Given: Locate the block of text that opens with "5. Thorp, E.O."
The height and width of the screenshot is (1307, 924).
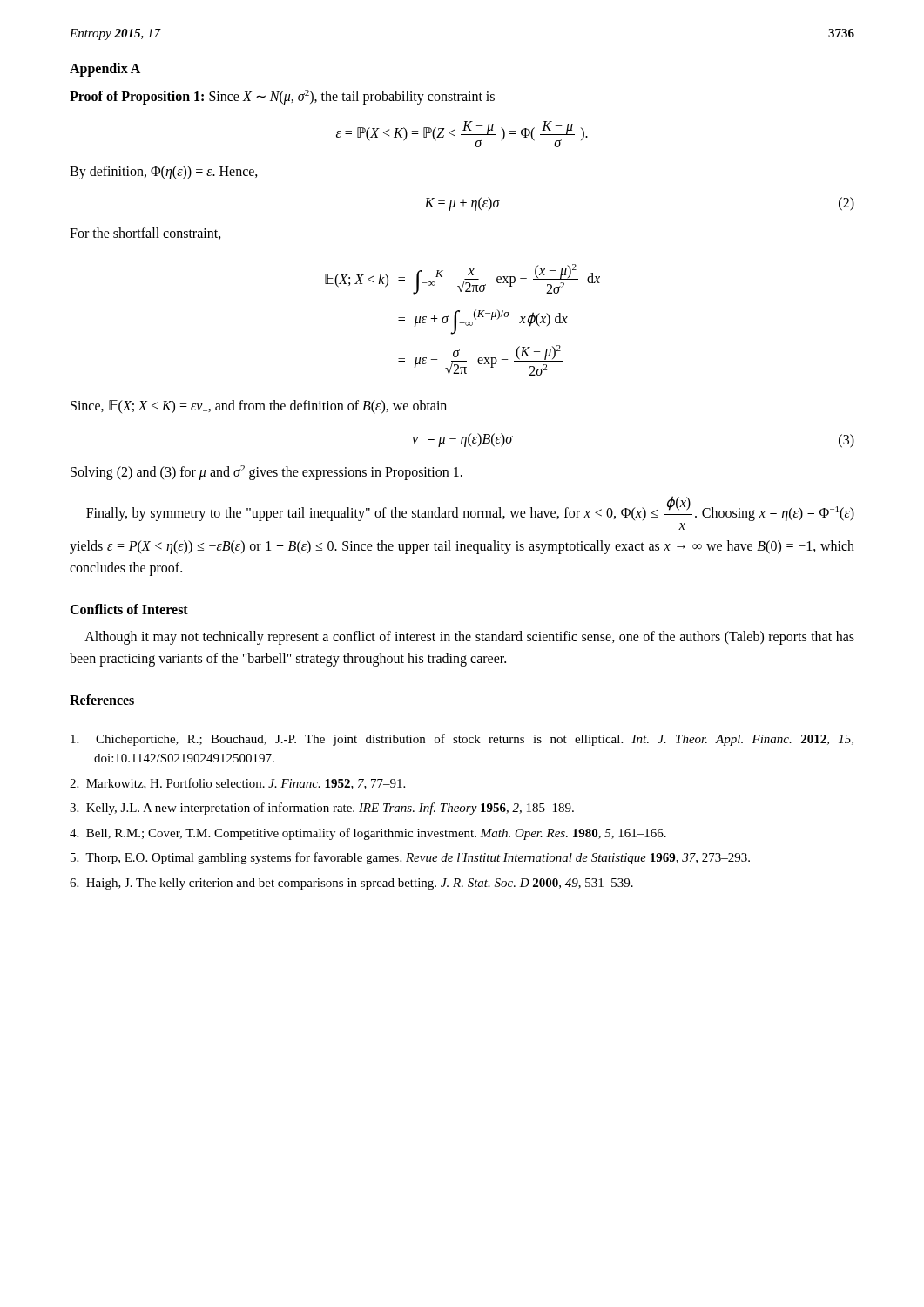Looking at the screenshot, I should point(410,858).
